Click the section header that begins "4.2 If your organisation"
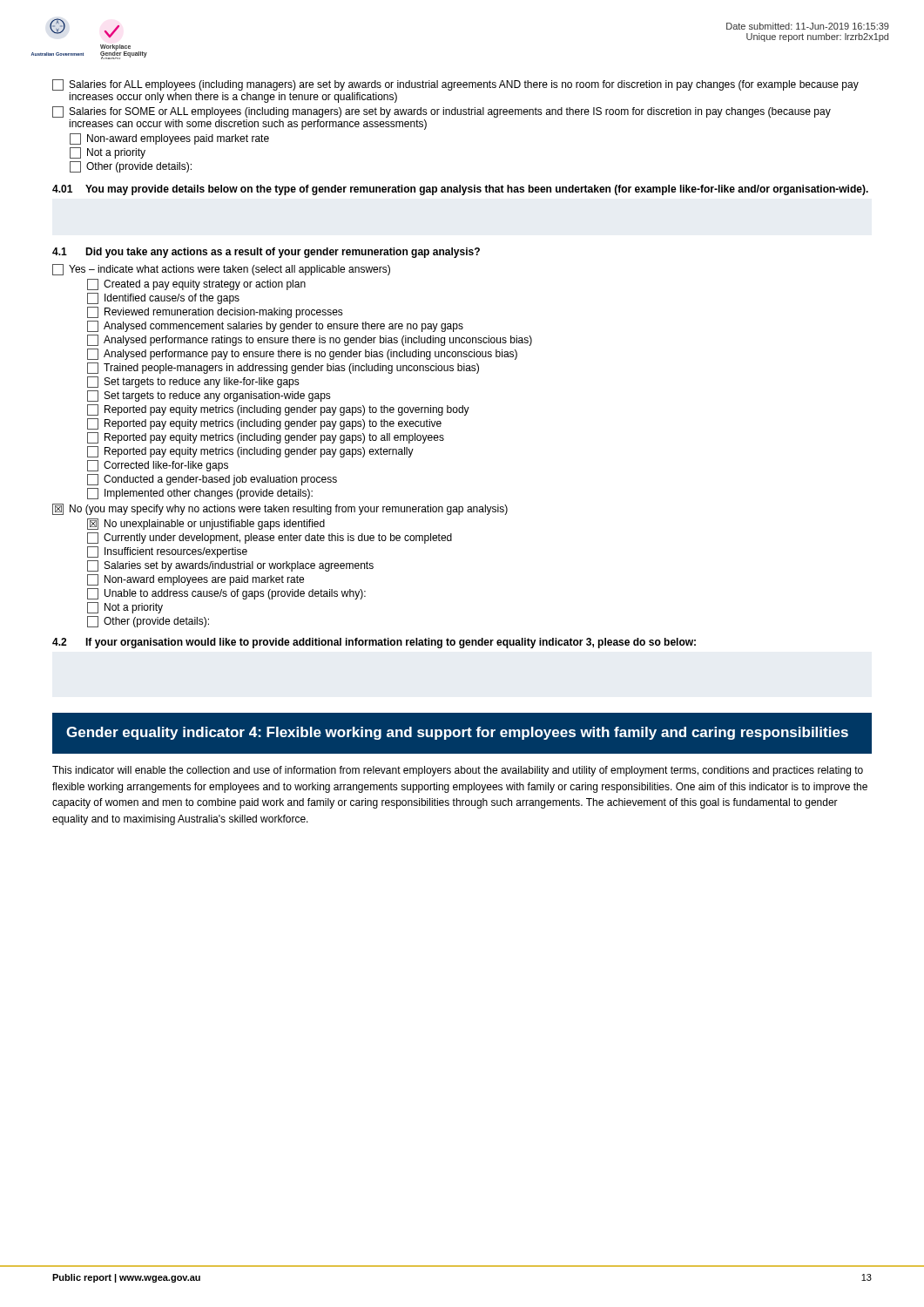Image resolution: width=924 pixels, height=1307 pixels. pos(375,642)
